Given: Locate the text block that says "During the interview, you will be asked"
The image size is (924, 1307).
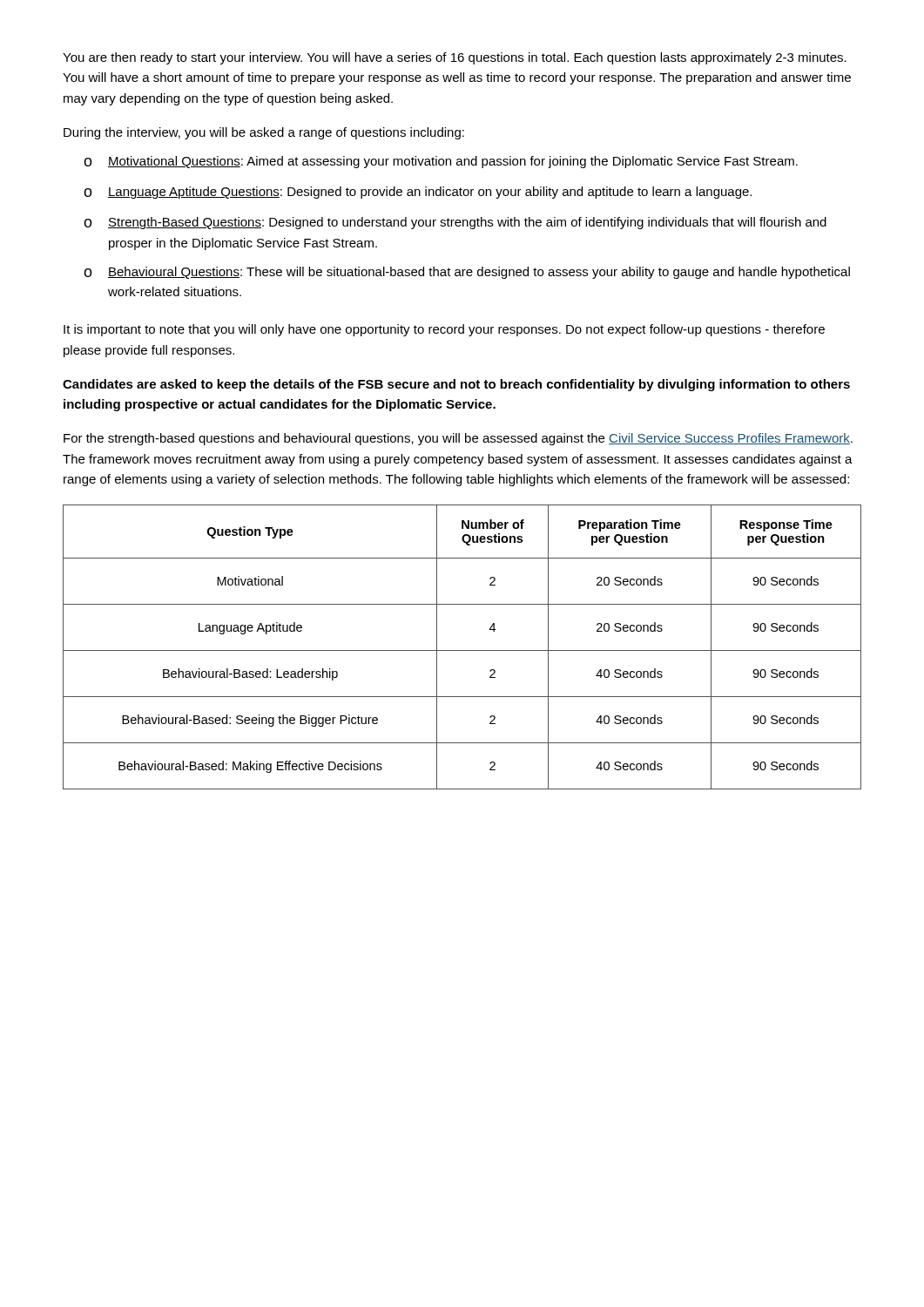Looking at the screenshot, I should 264,132.
